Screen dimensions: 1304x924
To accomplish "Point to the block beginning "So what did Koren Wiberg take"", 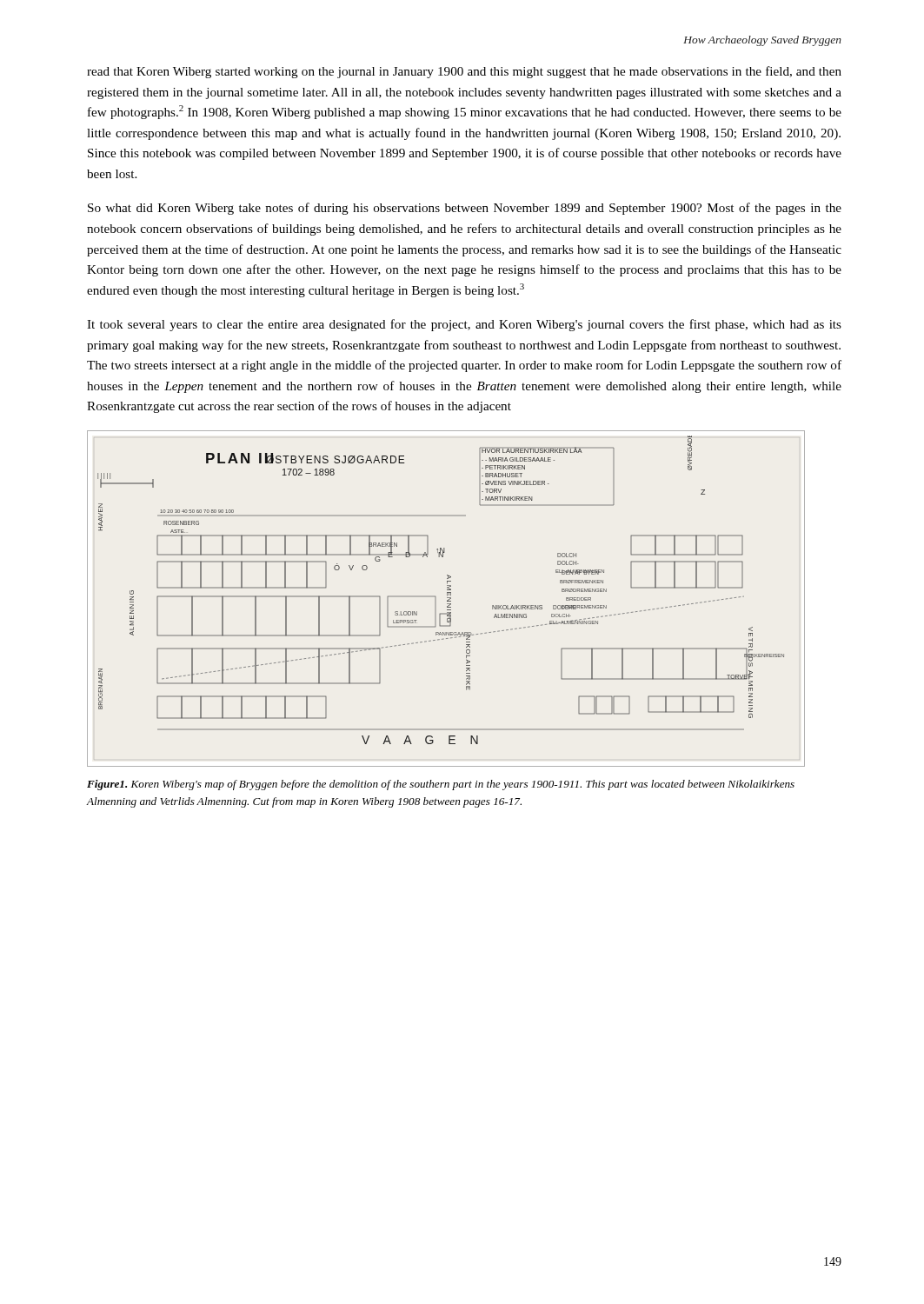I will 464,249.
